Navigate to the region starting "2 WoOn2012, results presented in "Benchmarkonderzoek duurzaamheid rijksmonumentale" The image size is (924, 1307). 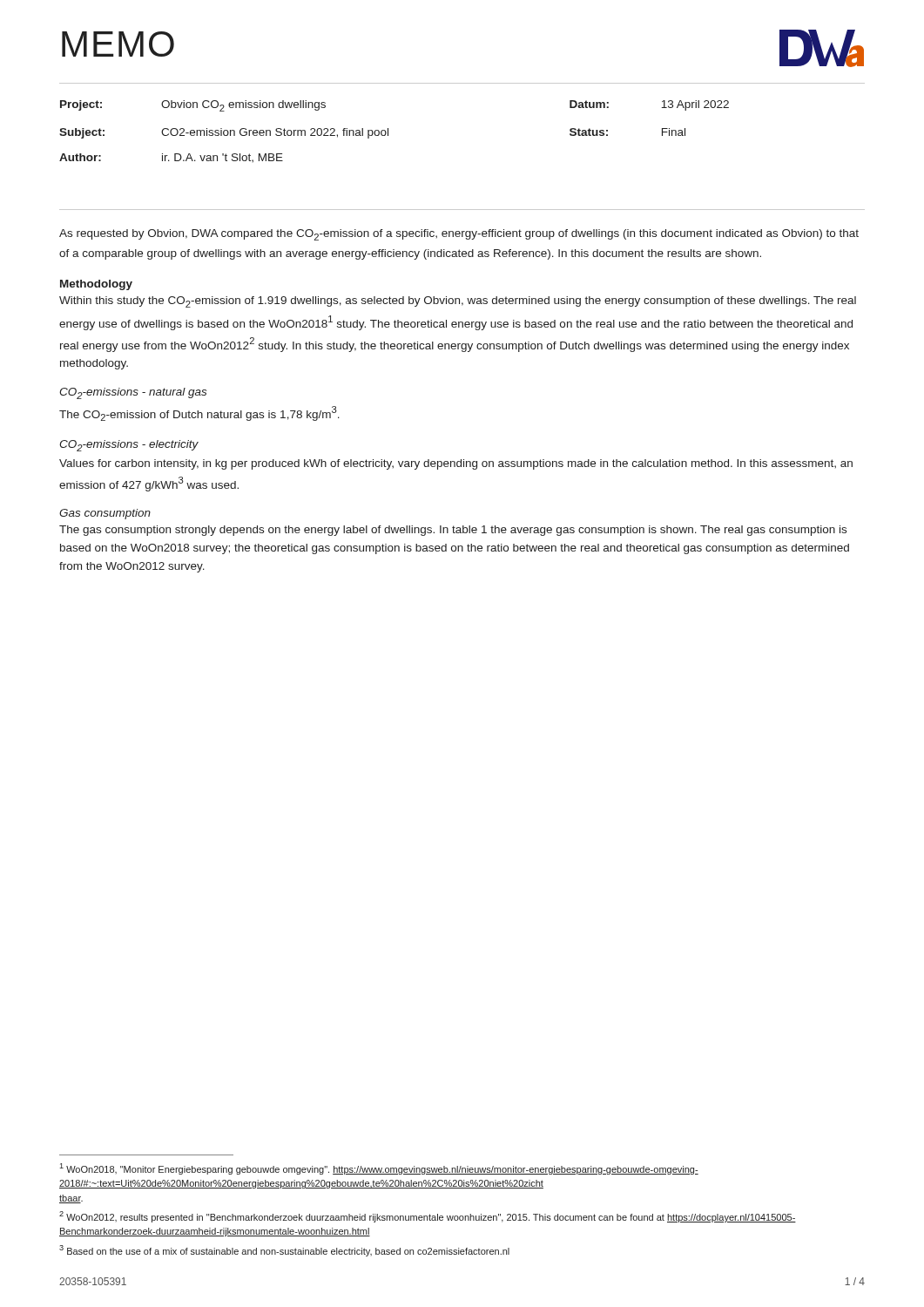coord(427,1223)
